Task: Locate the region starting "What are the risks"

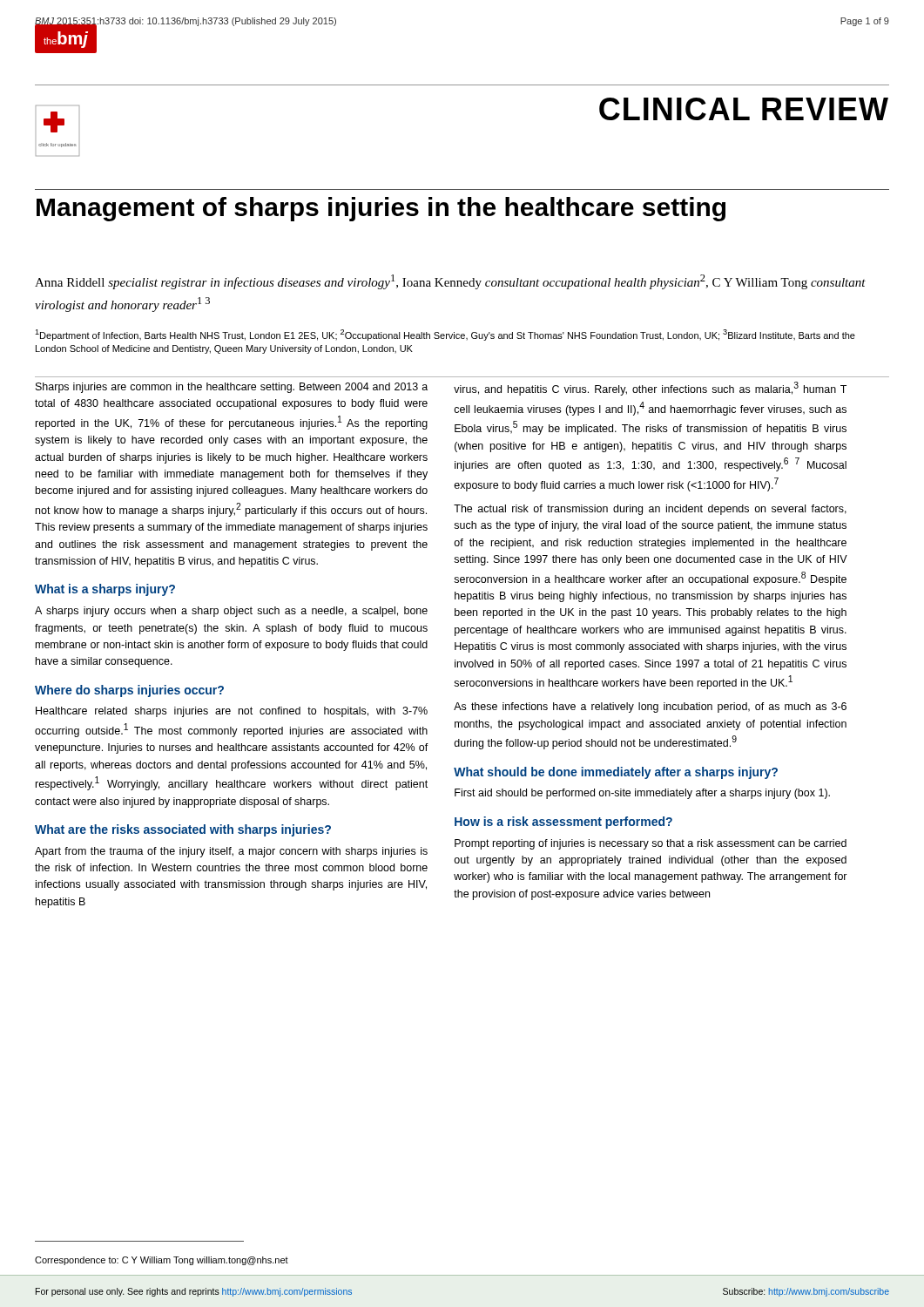Action: tap(183, 829)
